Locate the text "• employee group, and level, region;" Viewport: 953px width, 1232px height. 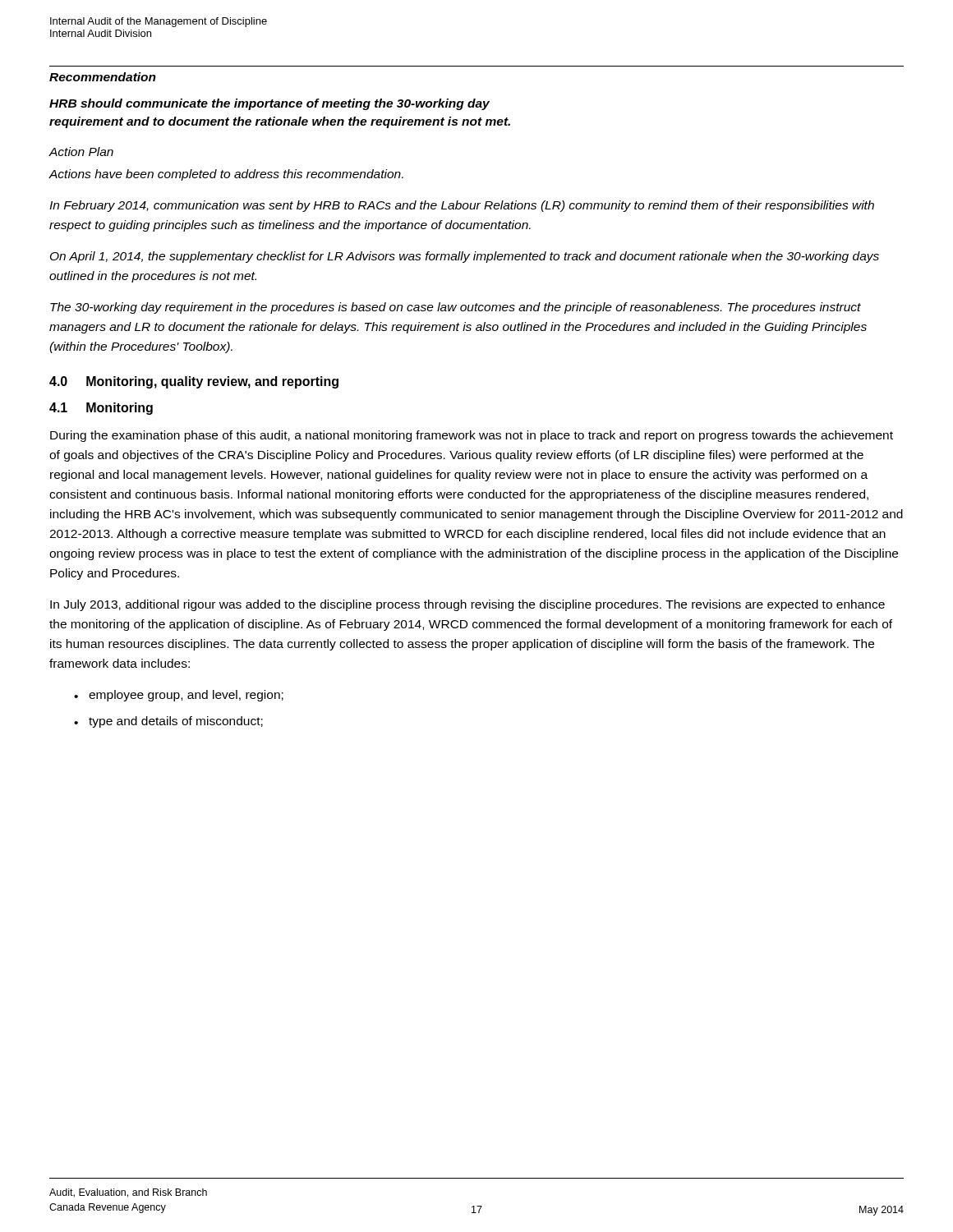click(x=179, y=696)
